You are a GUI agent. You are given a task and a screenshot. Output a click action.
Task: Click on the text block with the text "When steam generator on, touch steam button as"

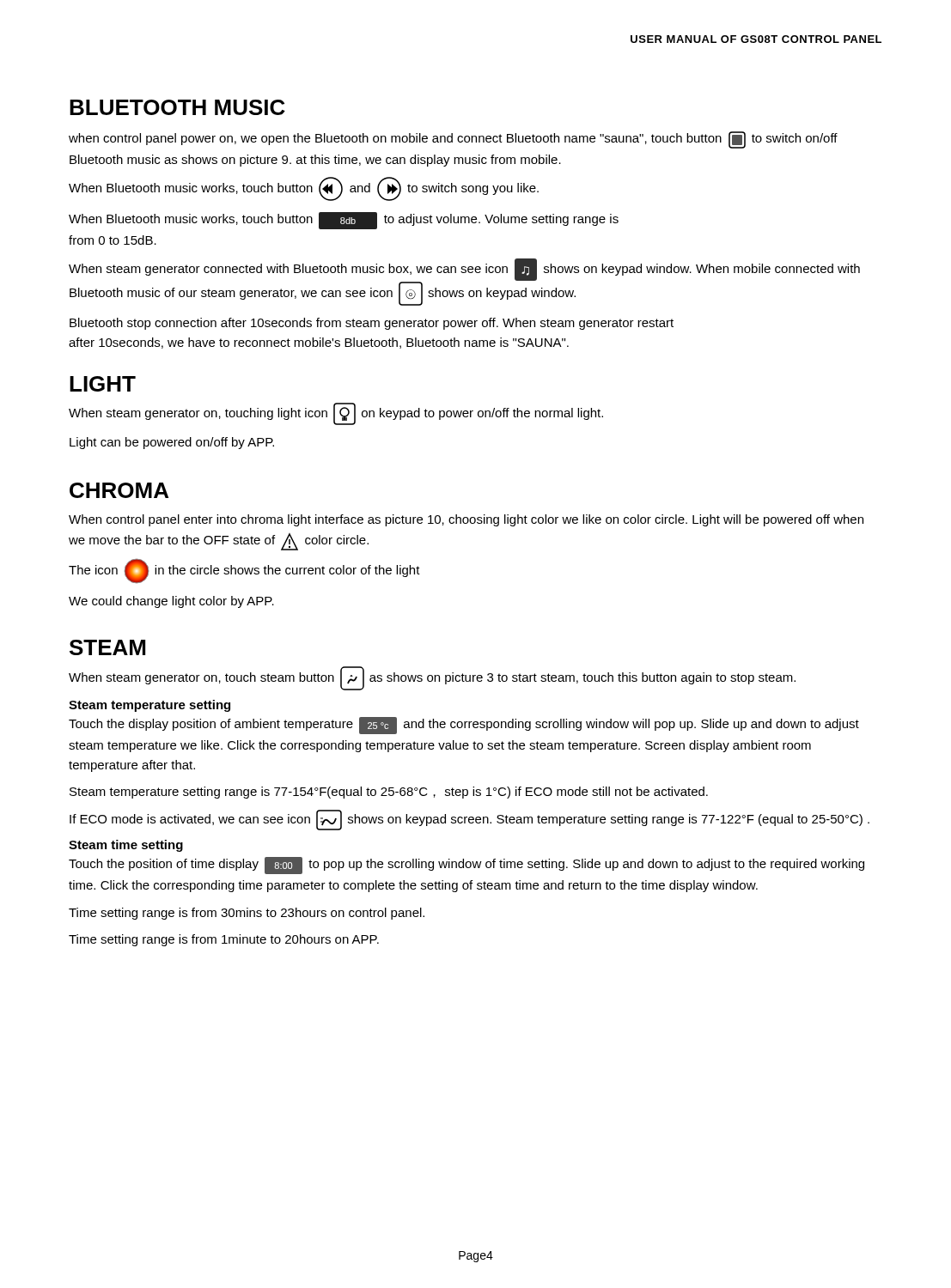[x=433, y=678]
